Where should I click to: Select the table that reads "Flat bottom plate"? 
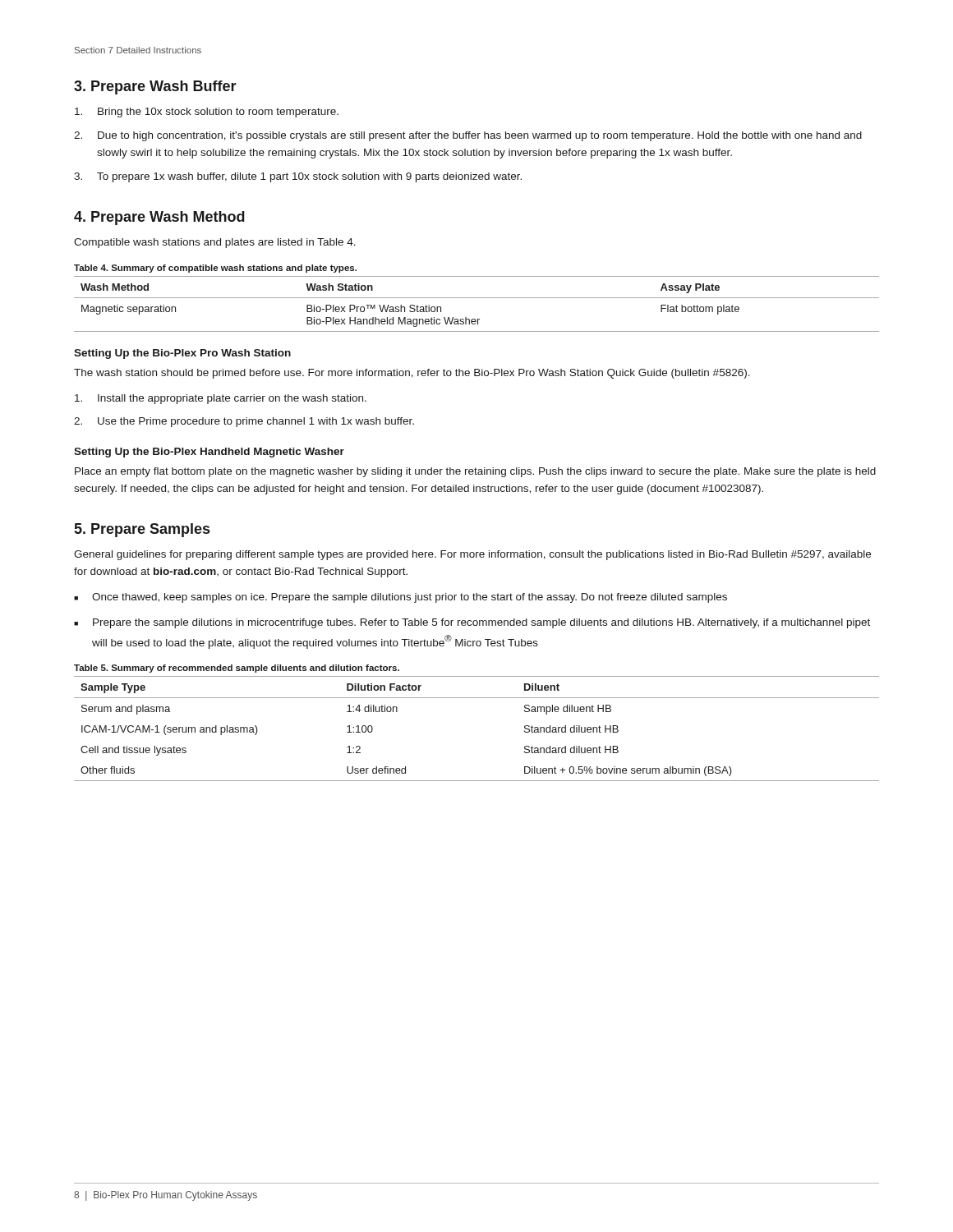tap(476, 304)
